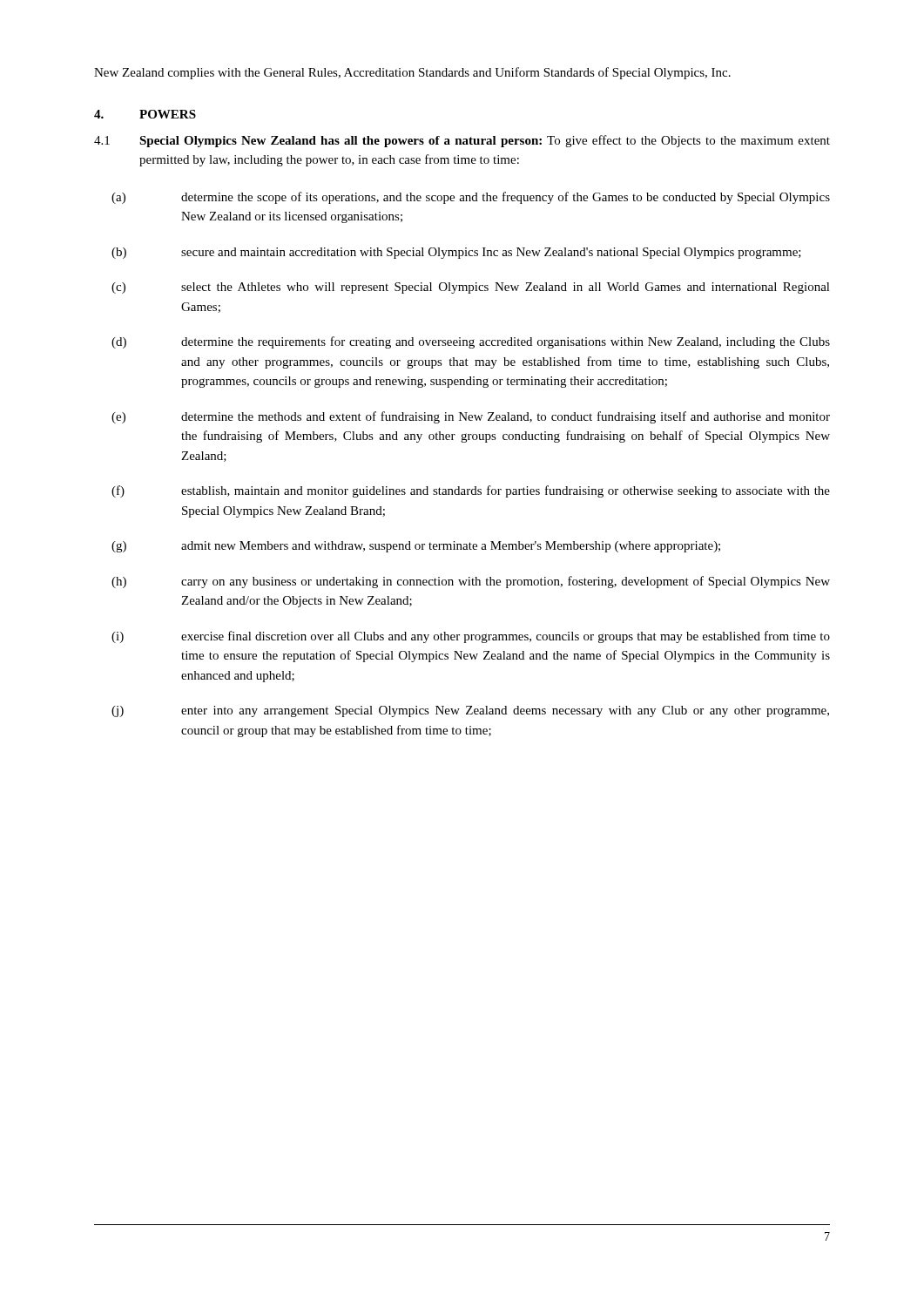The height and width of the screenshot is (1307, 924).
Task: Locate the text starting "1 Special Olympics"
Action: click(x=462, y=150)
